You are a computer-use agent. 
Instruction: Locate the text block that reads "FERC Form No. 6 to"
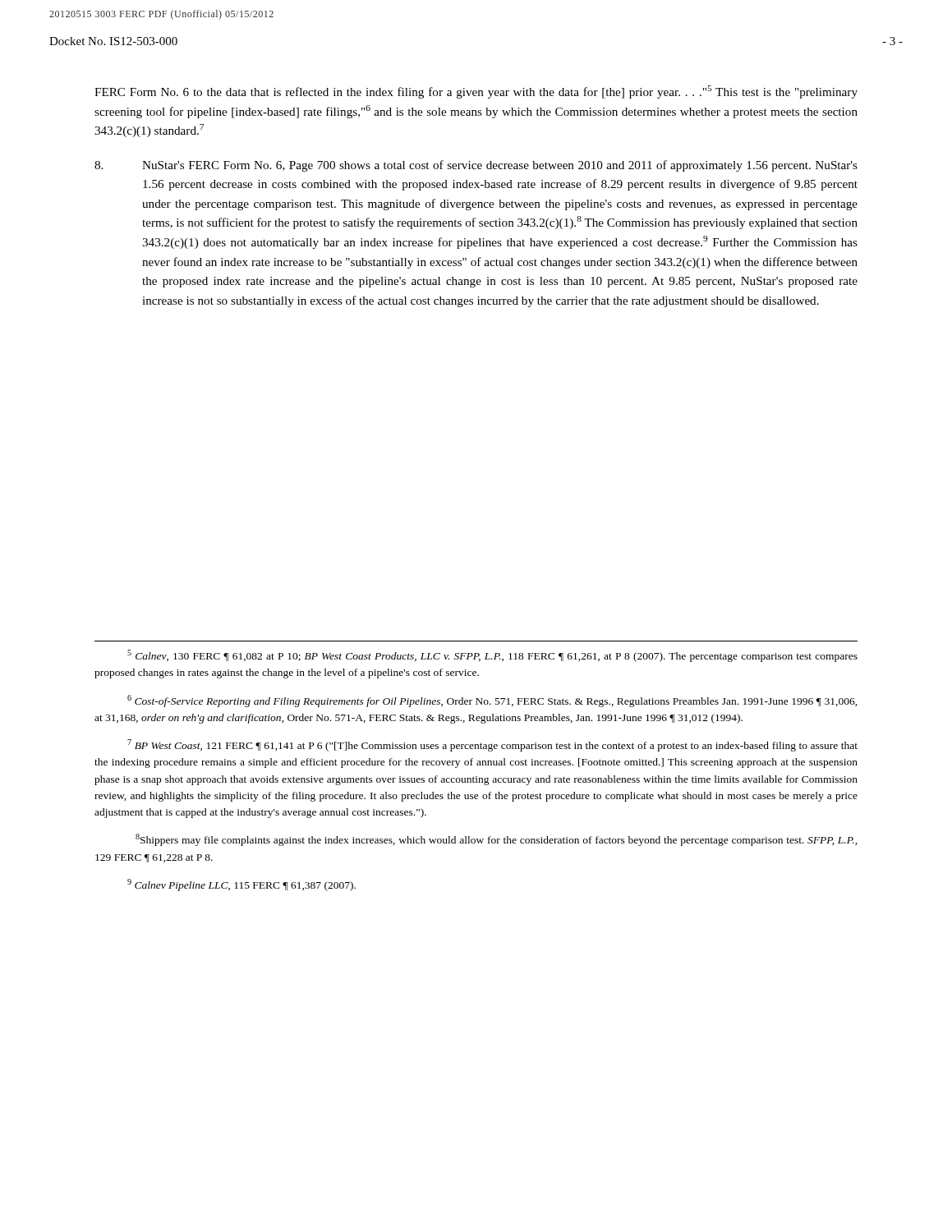click(x=476, y=110)
